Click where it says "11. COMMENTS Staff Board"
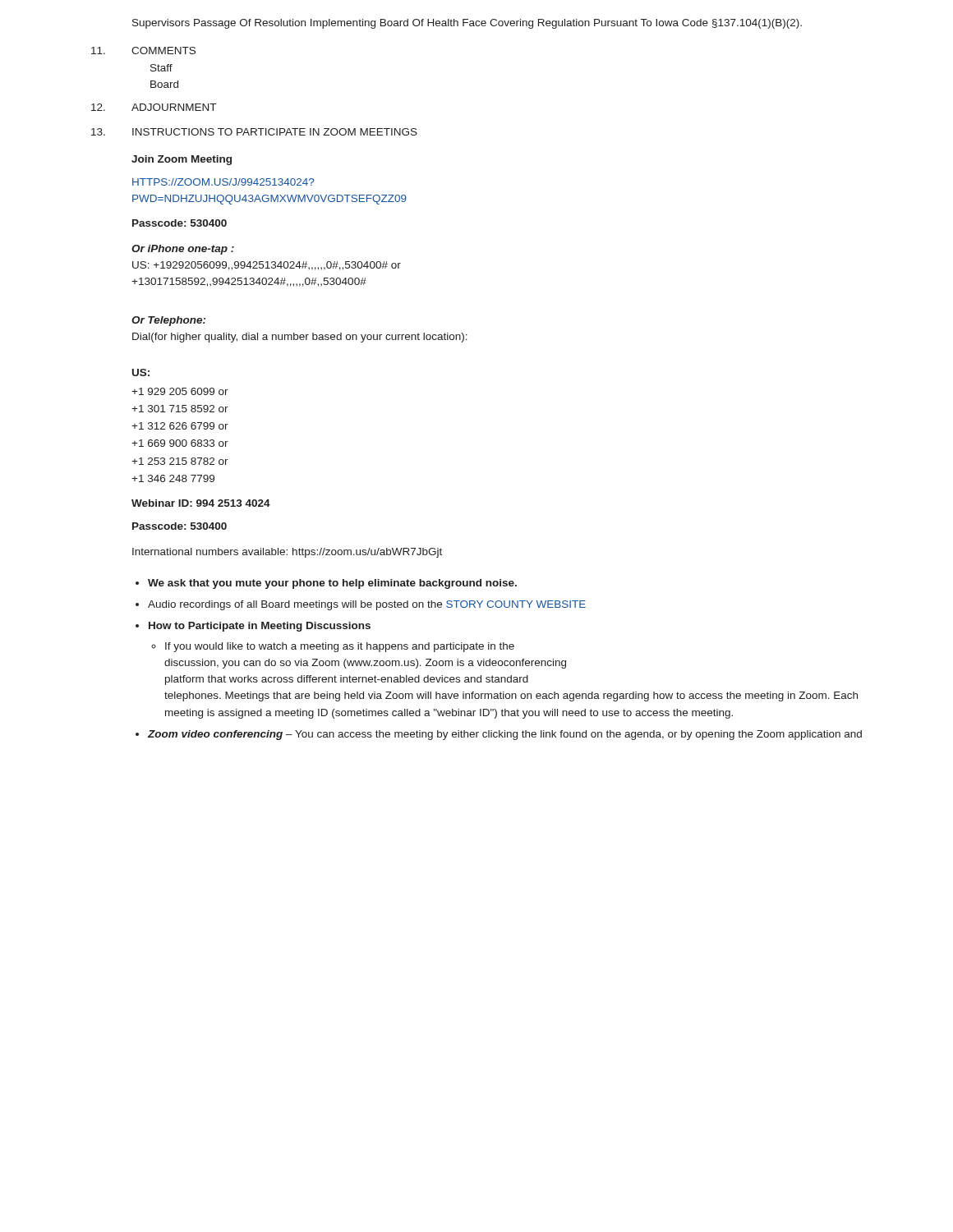The height and width of the screenshot is (1232, 953). (x=143, y=51)
